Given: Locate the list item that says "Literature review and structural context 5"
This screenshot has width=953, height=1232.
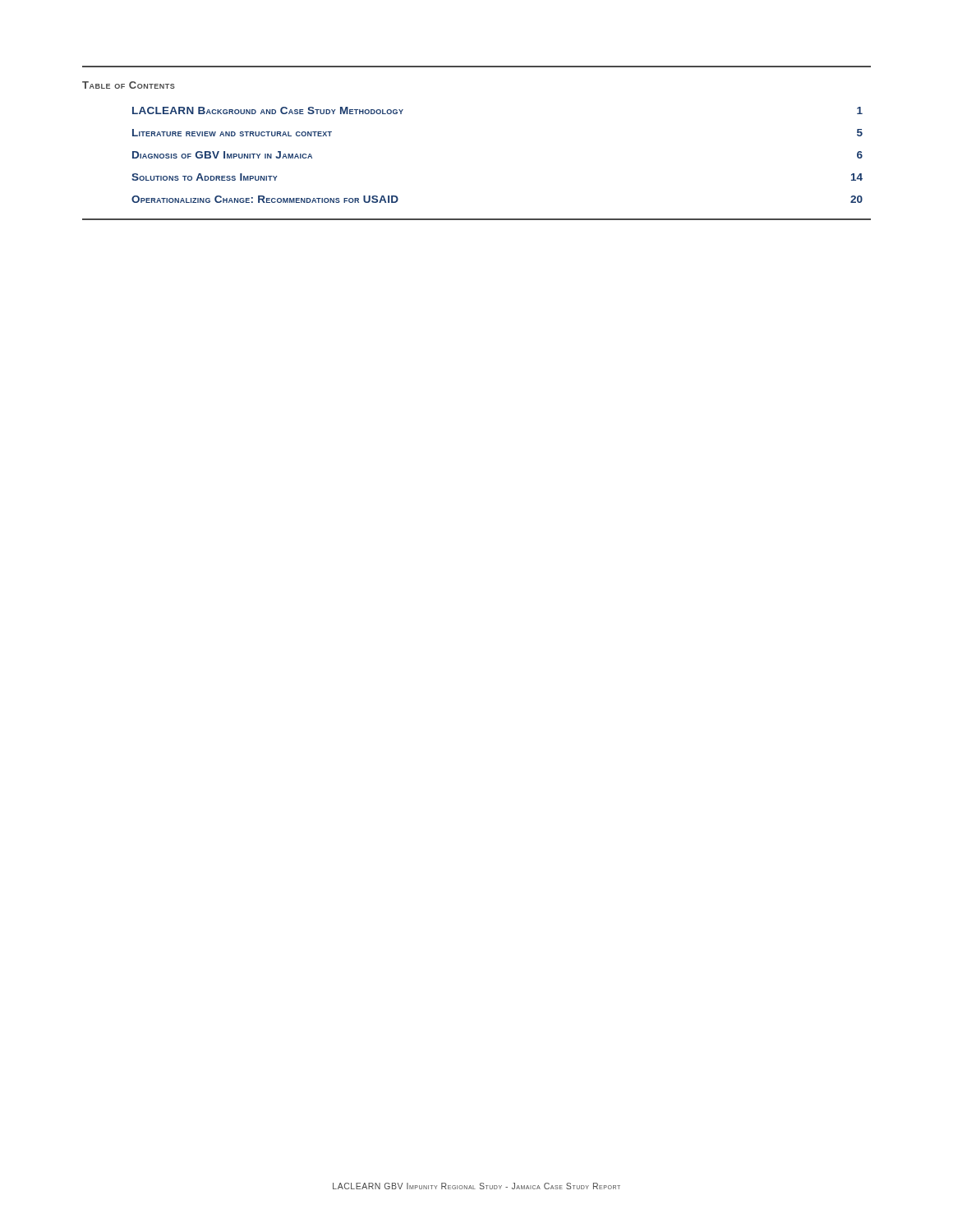Looking at the screenshot, I should 234,133.
